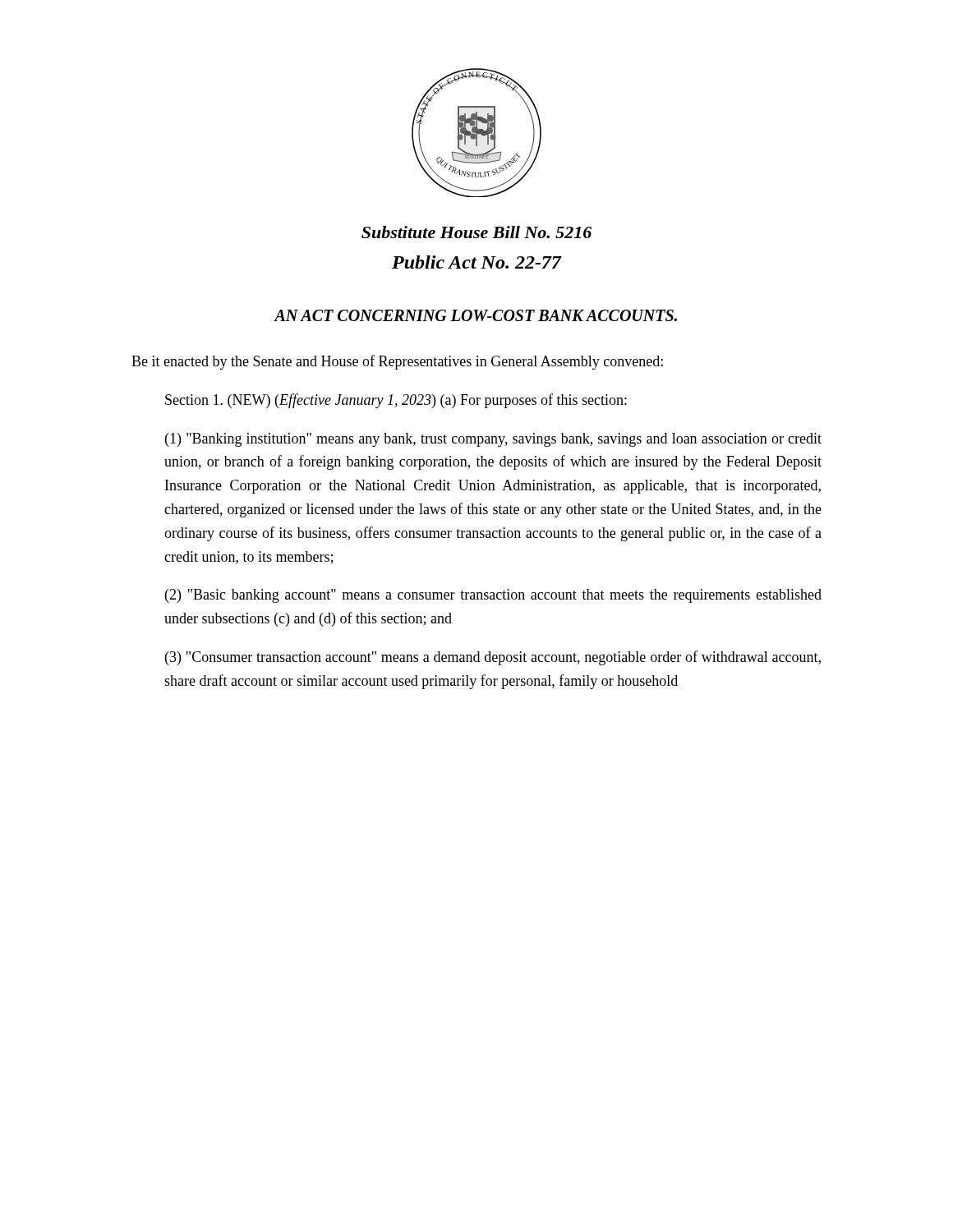Find the list item with the text "(1) "Banking institution" means any bank,"

pos(493,497)
